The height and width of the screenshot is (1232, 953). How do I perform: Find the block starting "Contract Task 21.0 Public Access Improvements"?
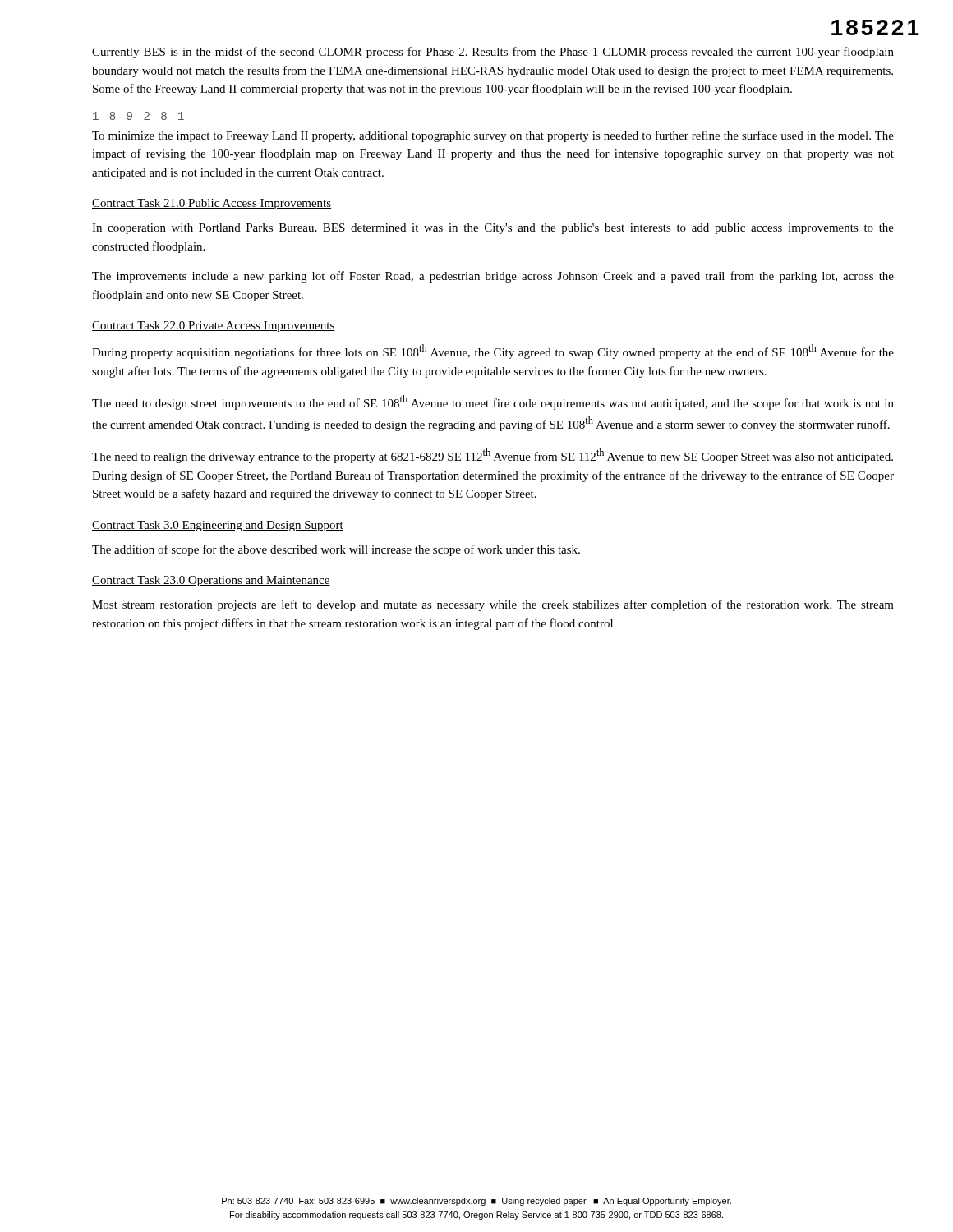(212, 203)
